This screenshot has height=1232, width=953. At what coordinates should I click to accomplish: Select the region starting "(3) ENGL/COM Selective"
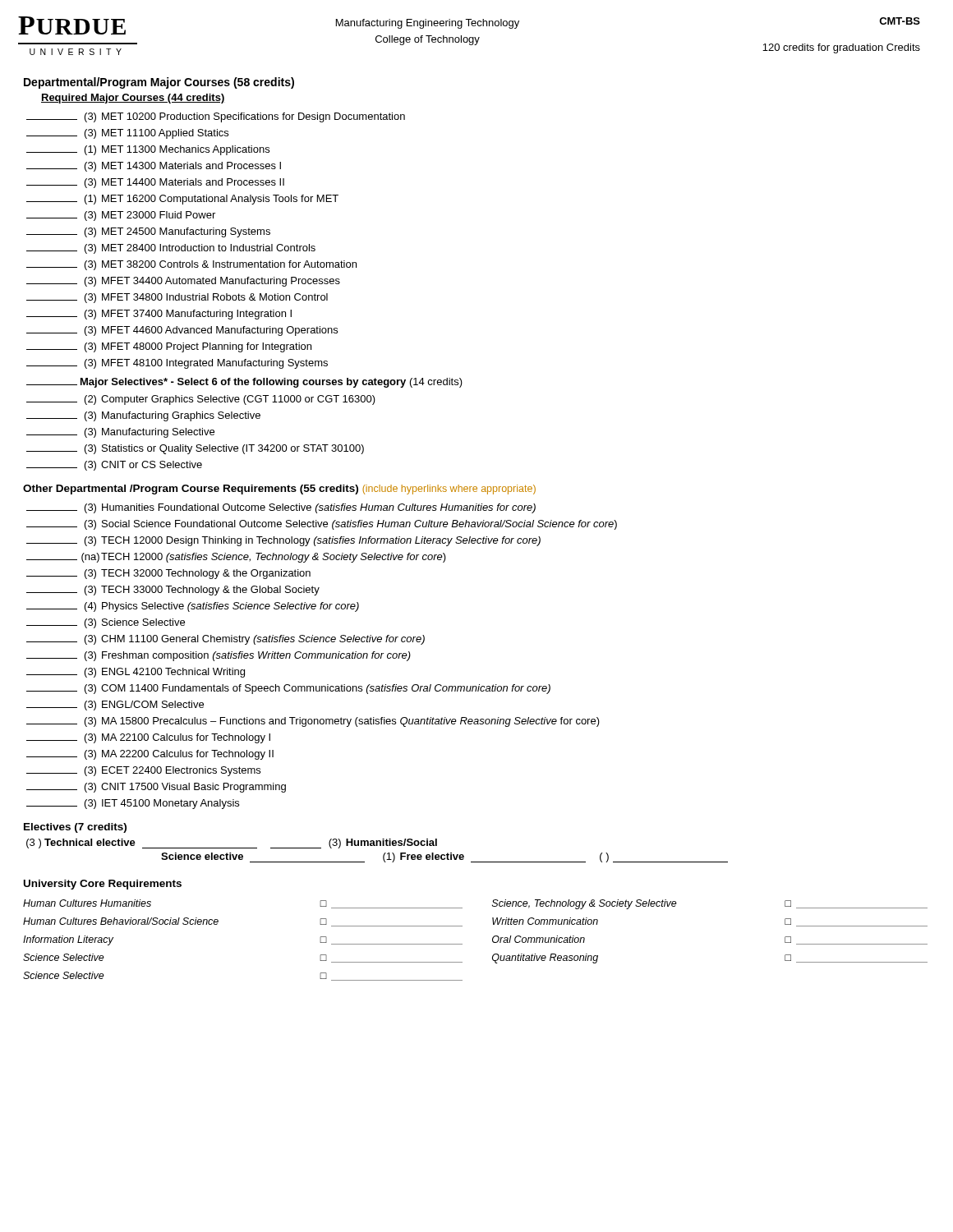[x=115, y=703]
